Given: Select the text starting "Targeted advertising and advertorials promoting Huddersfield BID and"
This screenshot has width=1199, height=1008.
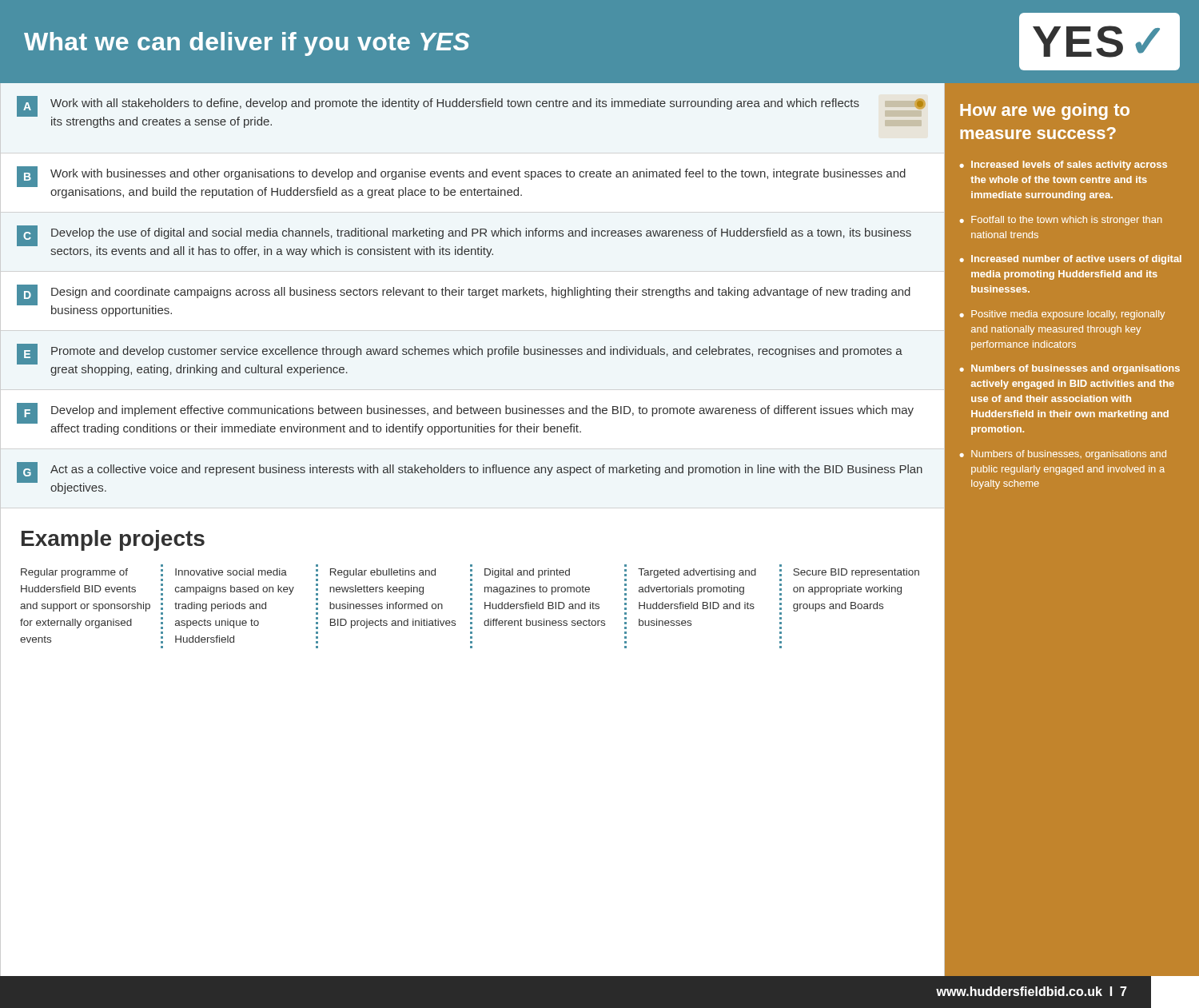Looking at the screenshot, I should pos(697,597).
